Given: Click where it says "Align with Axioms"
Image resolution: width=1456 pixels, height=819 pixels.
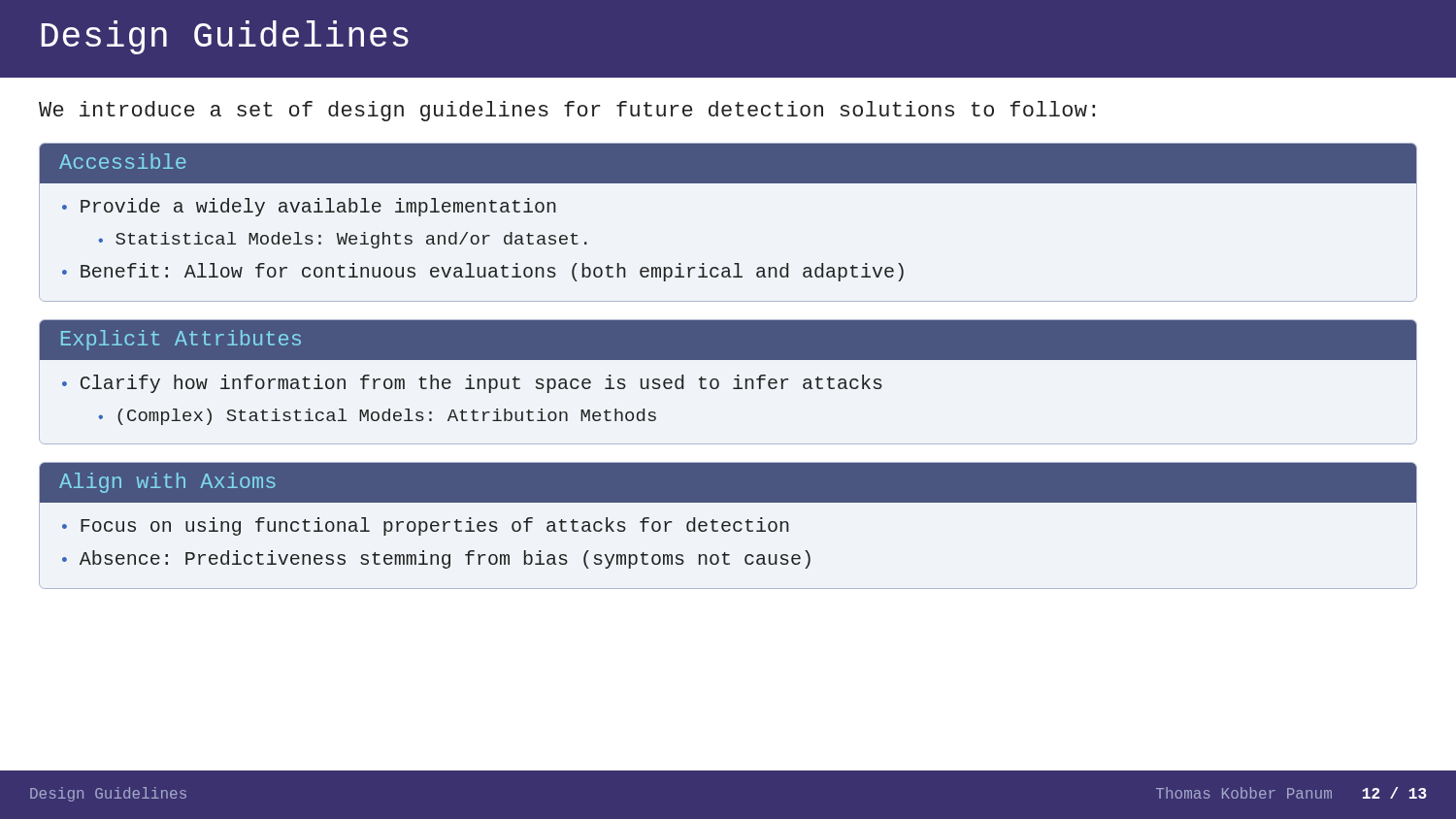Looking at the screenshot, I should [x=168, y=483].
